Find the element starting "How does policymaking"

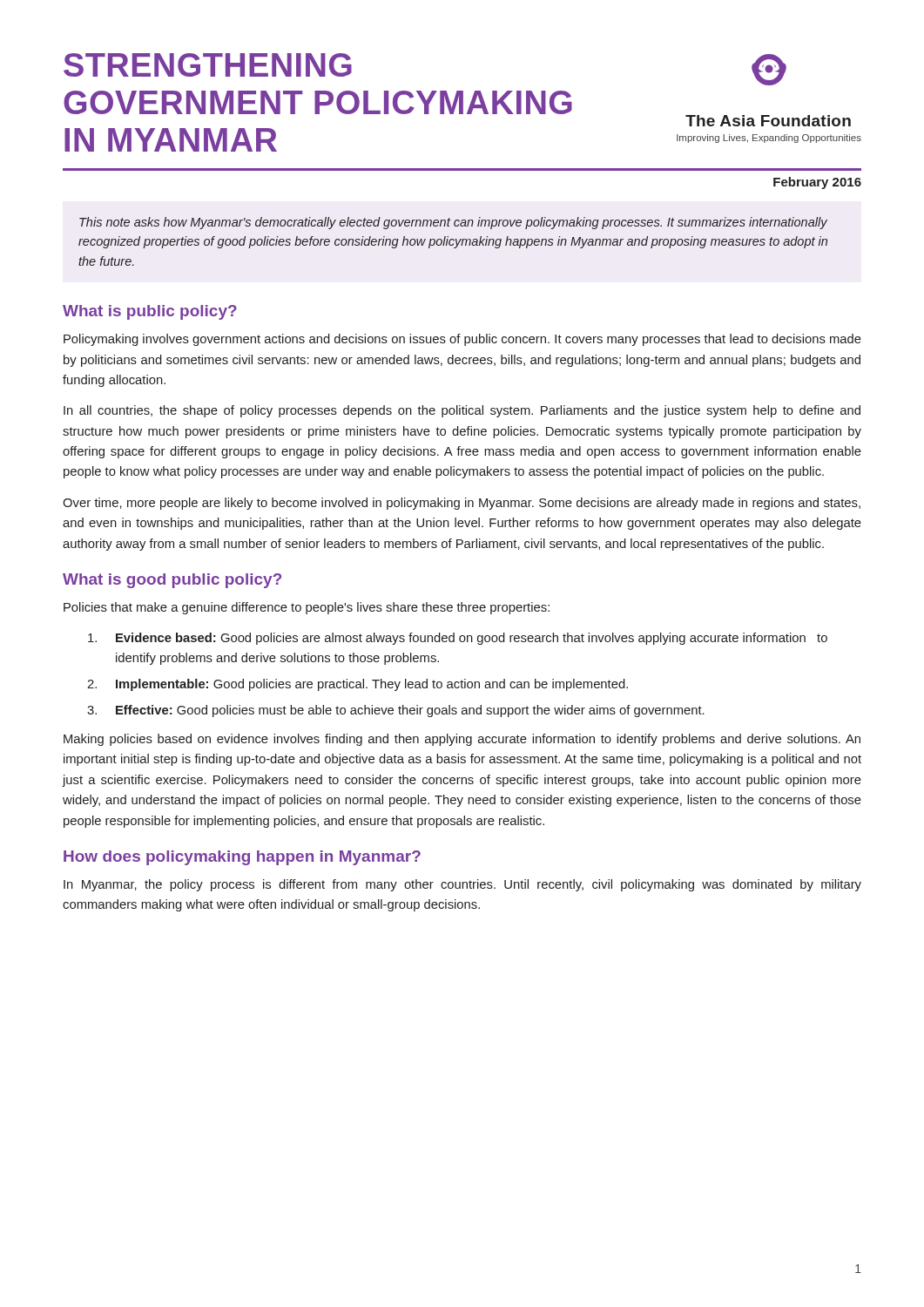pos(242,856)
